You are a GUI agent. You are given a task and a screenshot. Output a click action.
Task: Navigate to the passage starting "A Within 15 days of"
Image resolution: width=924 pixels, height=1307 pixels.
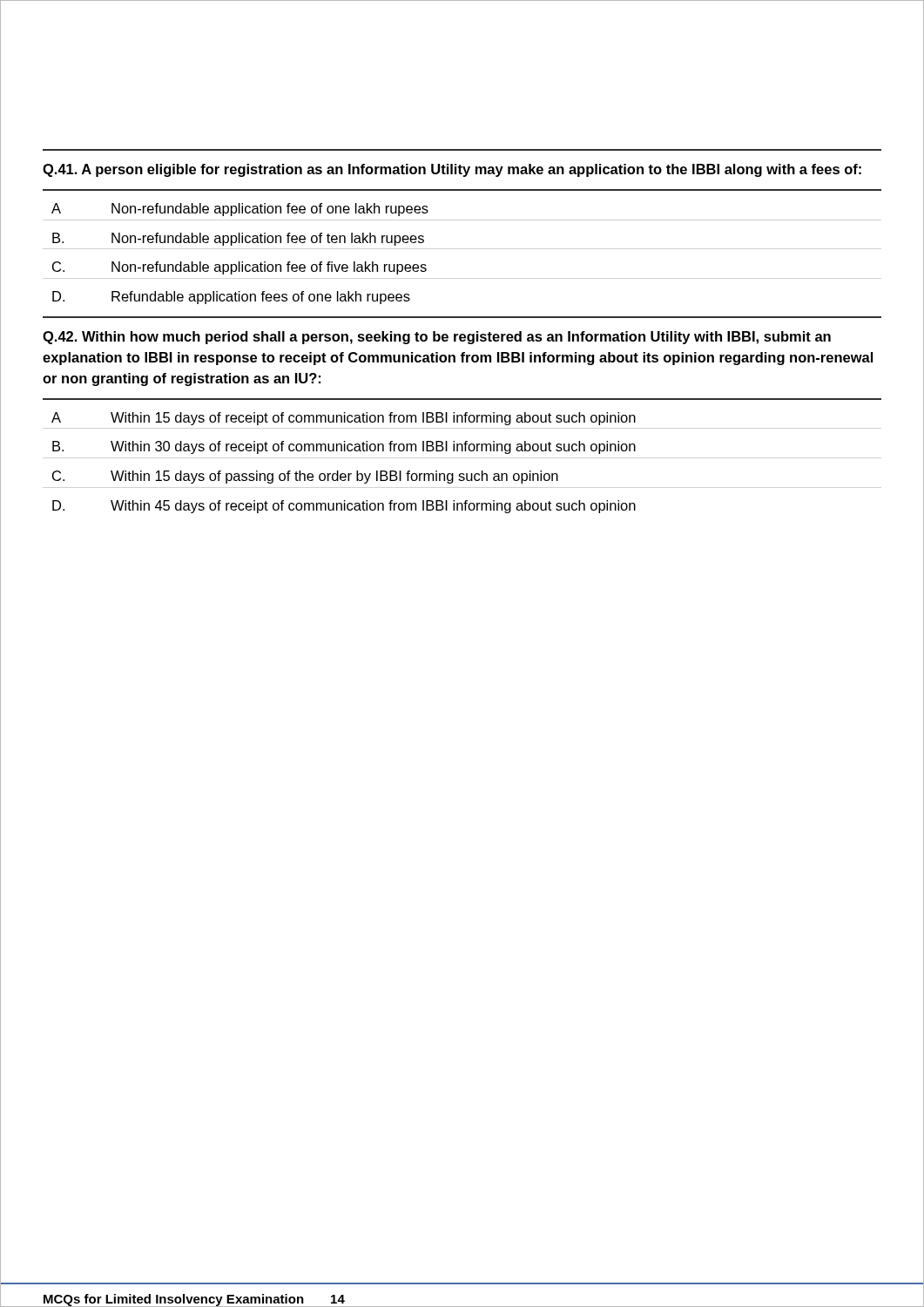coord(462,417)
